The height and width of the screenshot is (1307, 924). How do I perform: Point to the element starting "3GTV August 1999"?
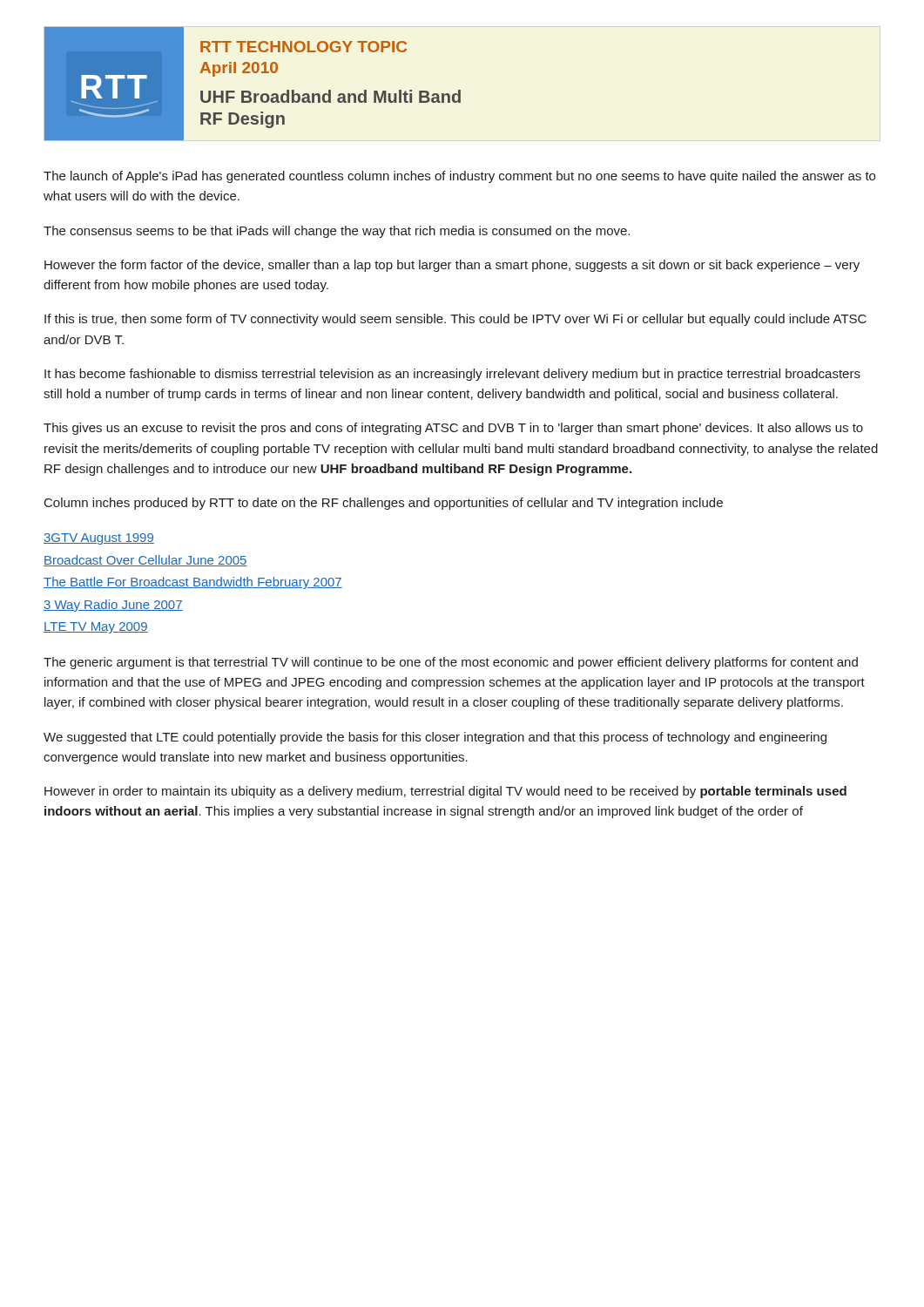(99, 539)
